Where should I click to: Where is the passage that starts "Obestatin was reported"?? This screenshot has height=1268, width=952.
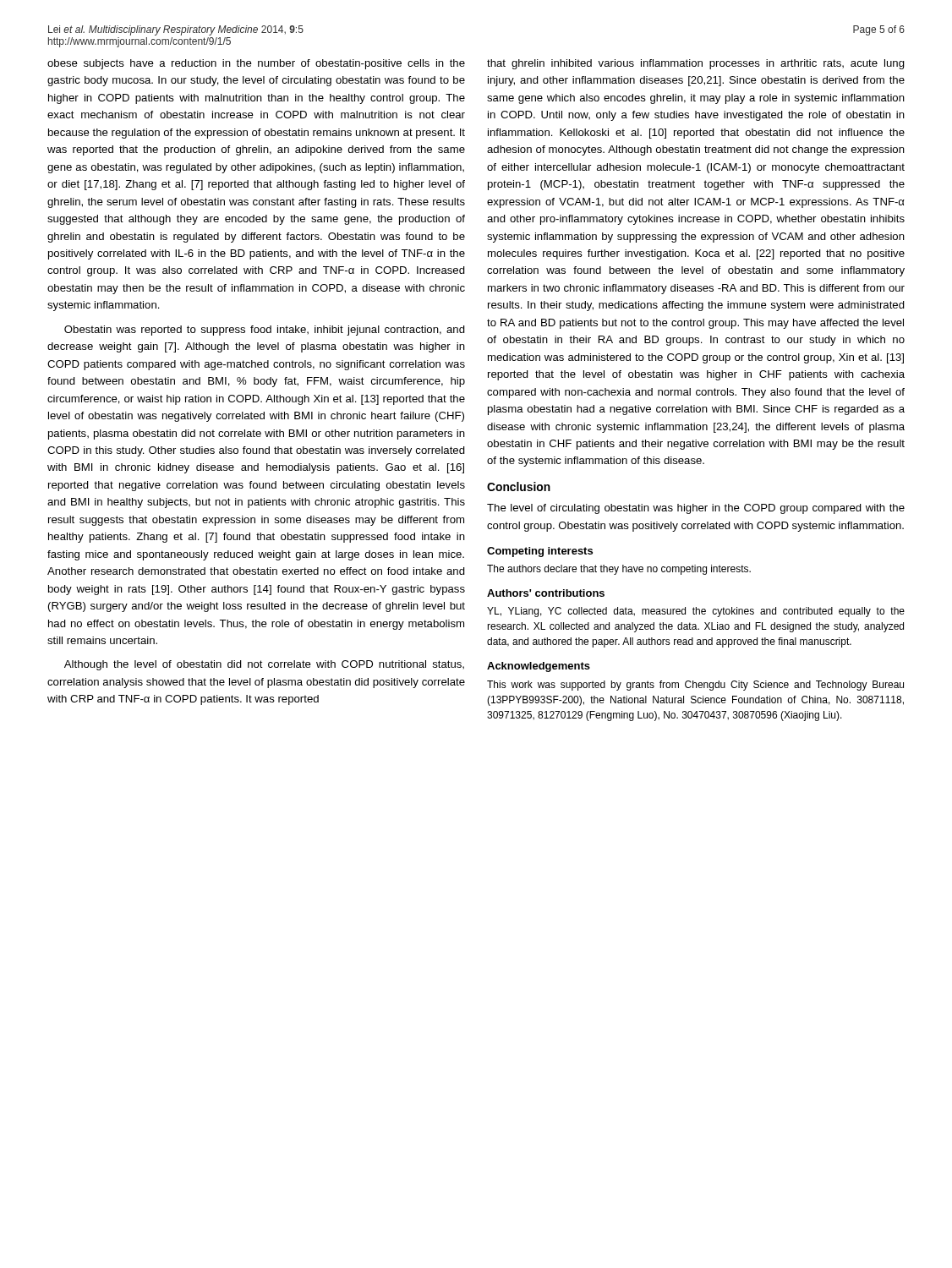tap(256, 485)
